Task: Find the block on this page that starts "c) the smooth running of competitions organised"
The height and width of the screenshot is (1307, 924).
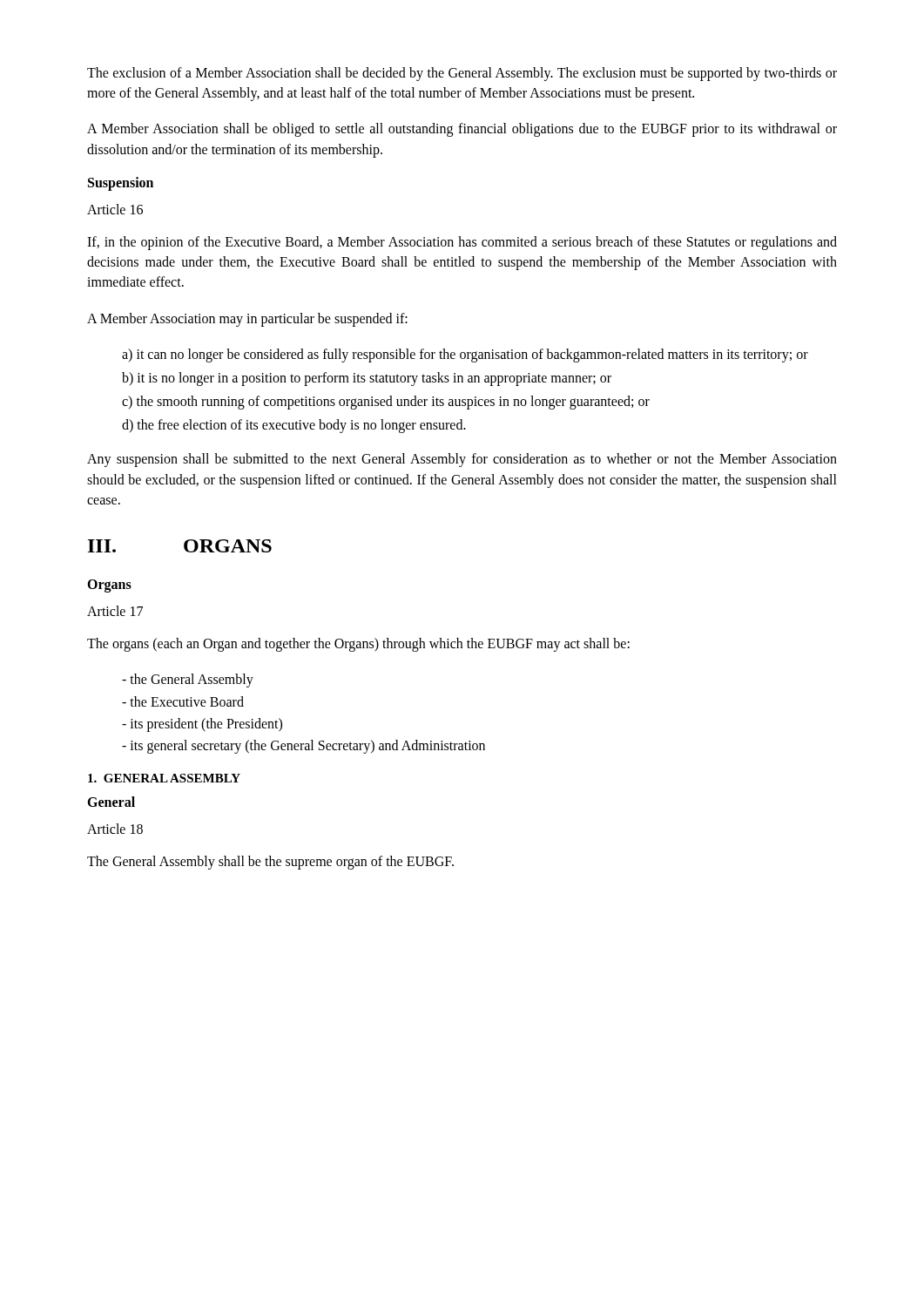Action: coord(386,401)
